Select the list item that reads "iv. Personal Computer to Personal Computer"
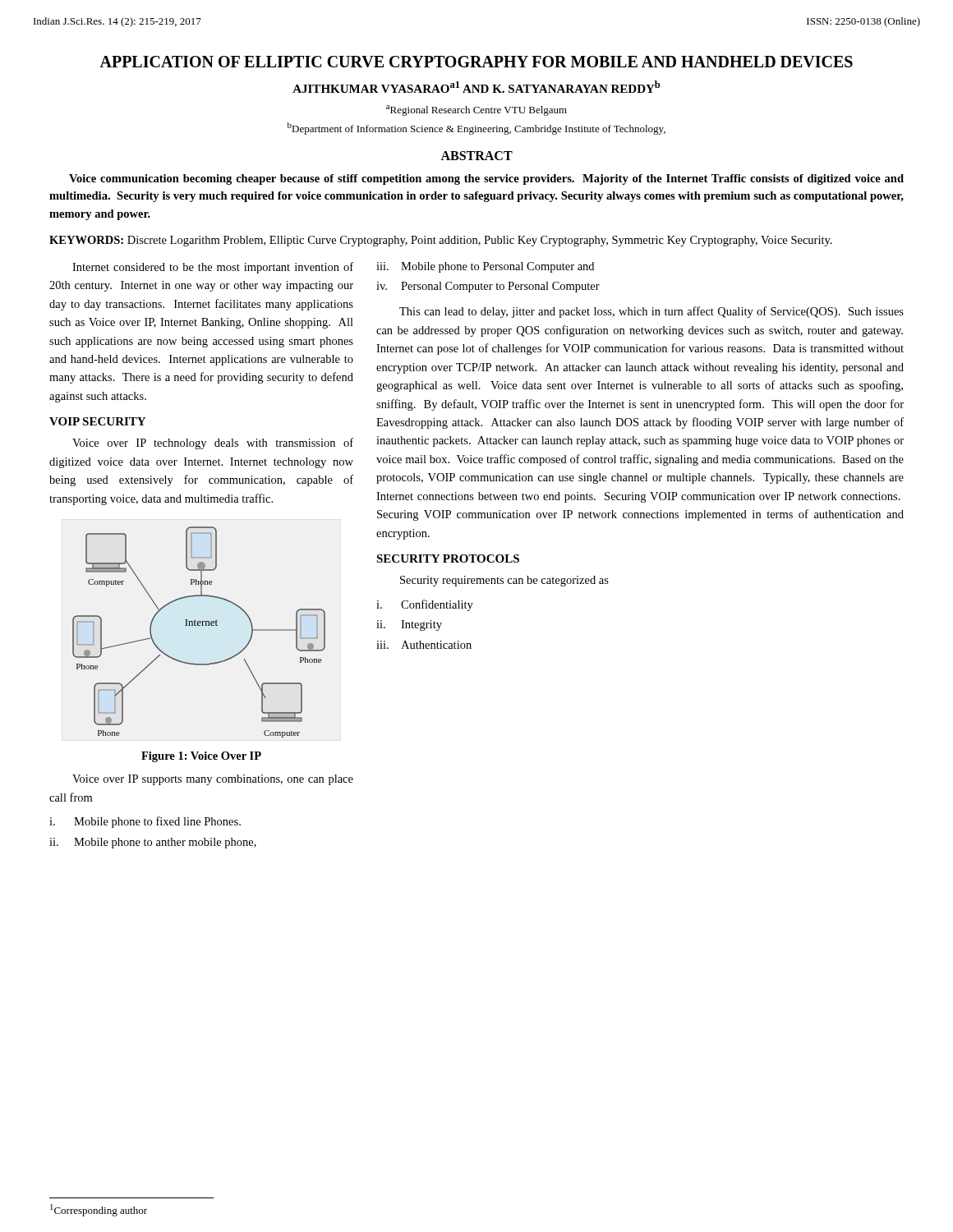 [x=488, y=287]
